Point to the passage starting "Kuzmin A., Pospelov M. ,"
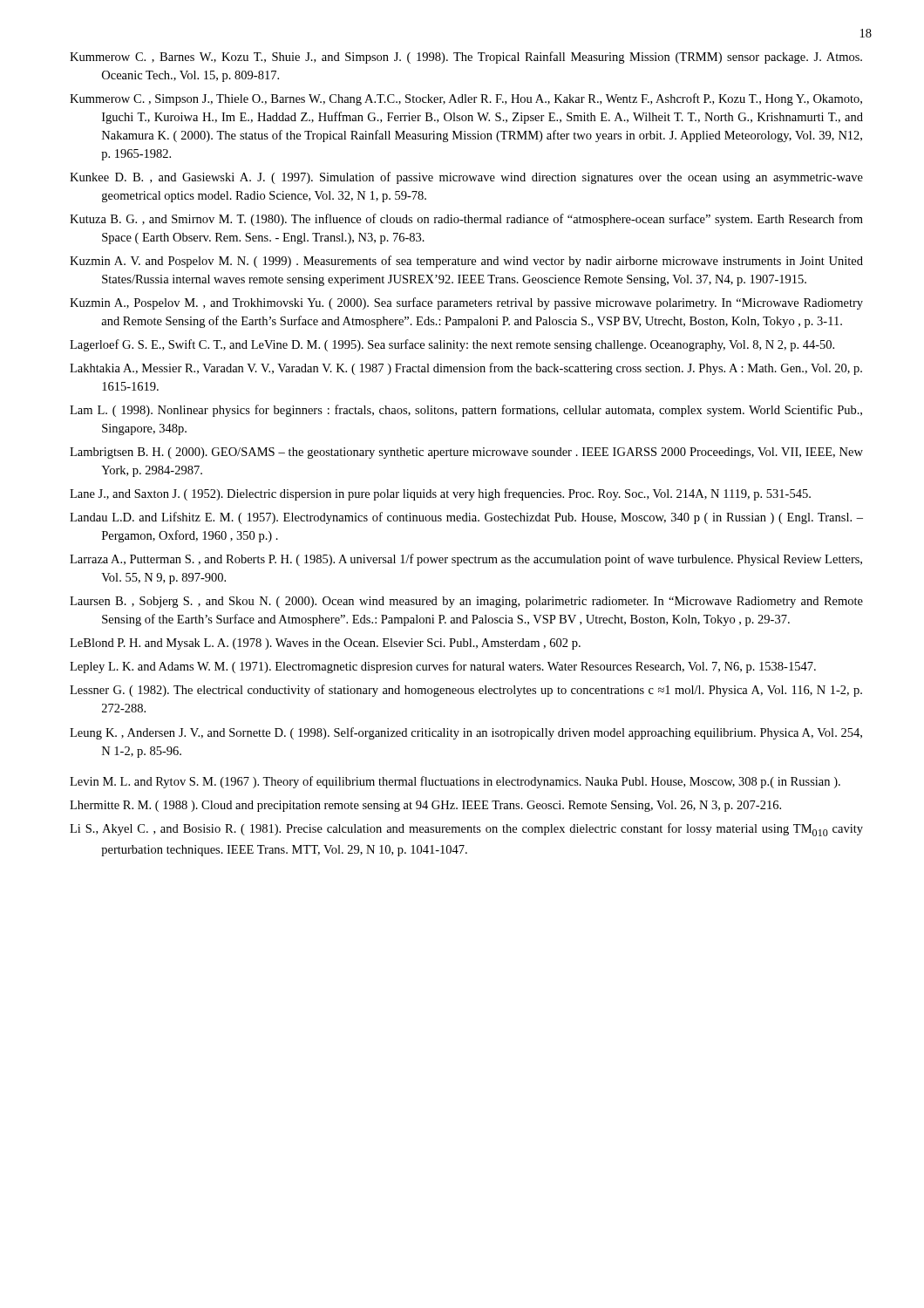Image resolution: width=924 pixels, height=1308 pixels. [466, 312]
